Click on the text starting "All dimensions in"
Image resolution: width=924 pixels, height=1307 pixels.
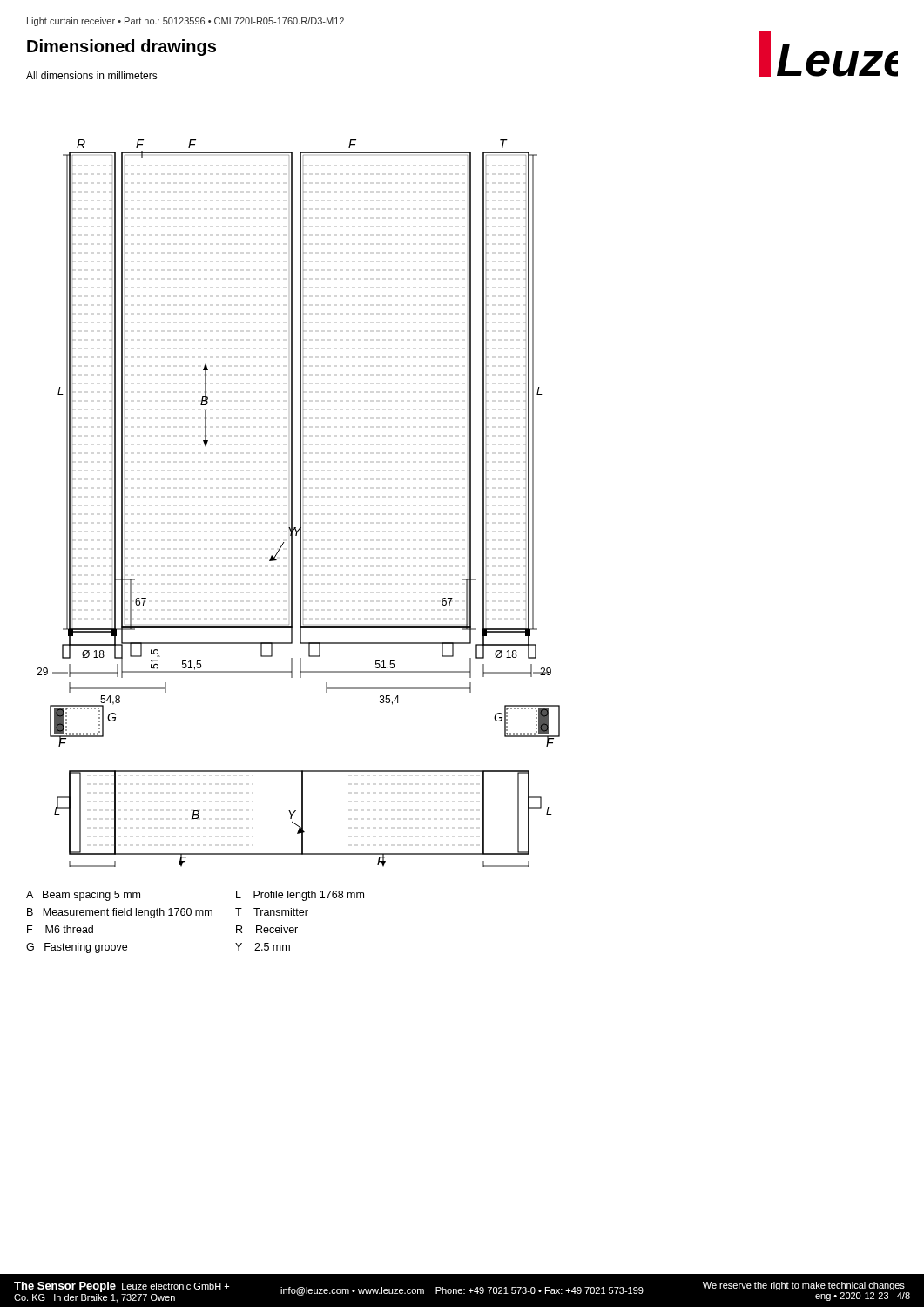click(x=92, y=76)
